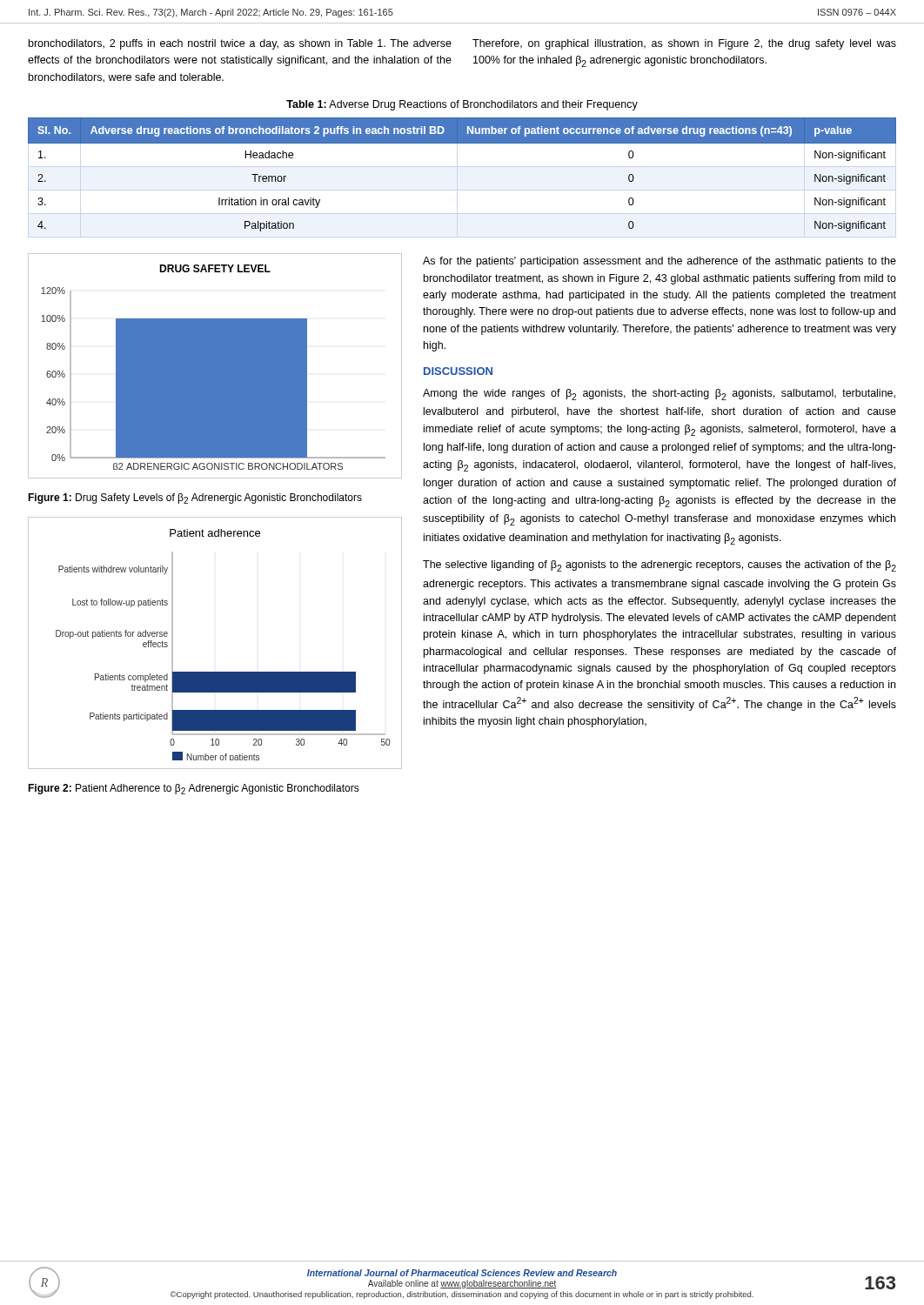Select a section header
Screen dimensions: 1305x924
(x=458, y=371)
